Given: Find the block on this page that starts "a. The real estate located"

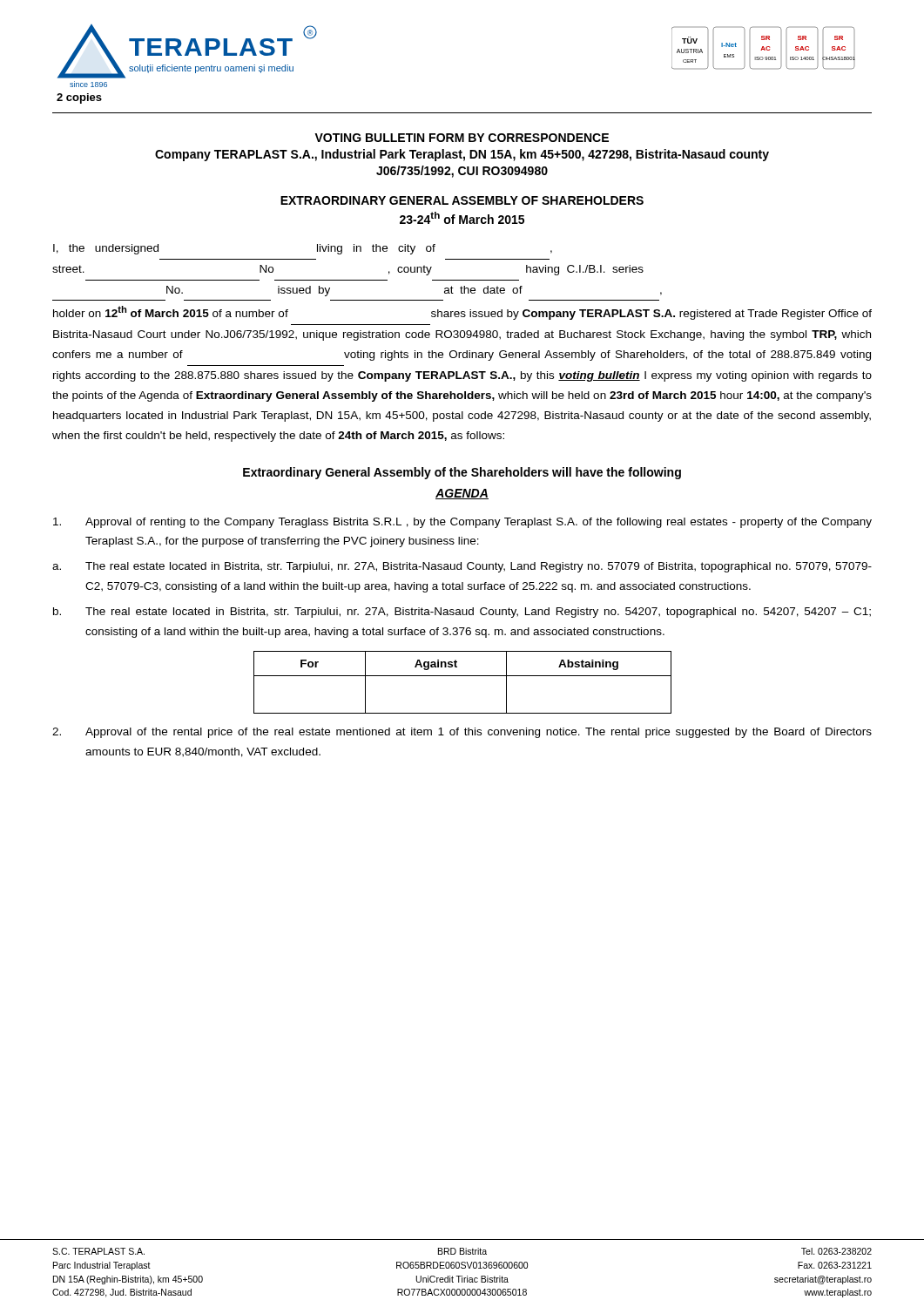Looking at the screenshot, I should pos(462,577).
